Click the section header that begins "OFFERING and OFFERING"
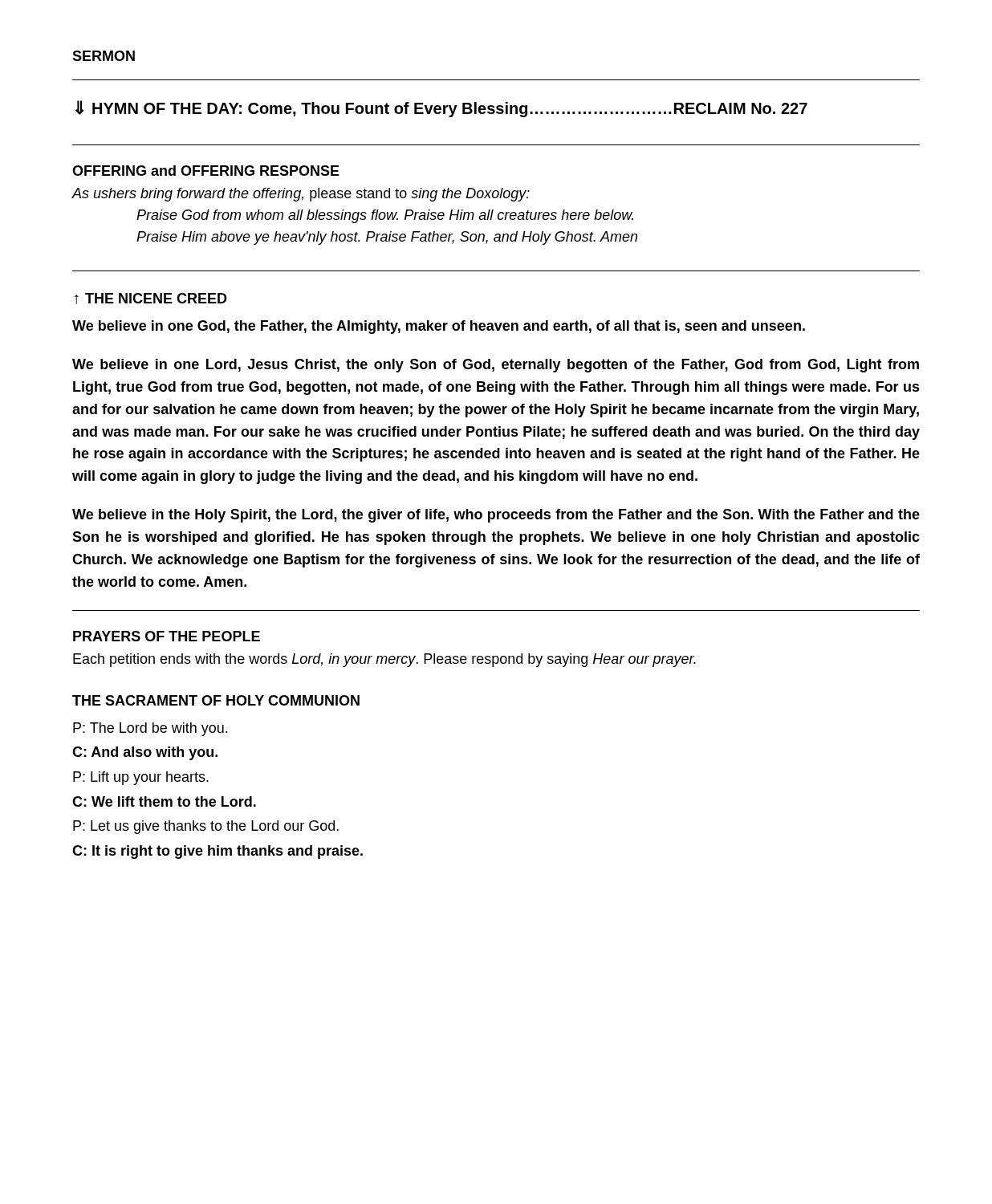Viewport: 992px width, 1204px height. [496, 205]
